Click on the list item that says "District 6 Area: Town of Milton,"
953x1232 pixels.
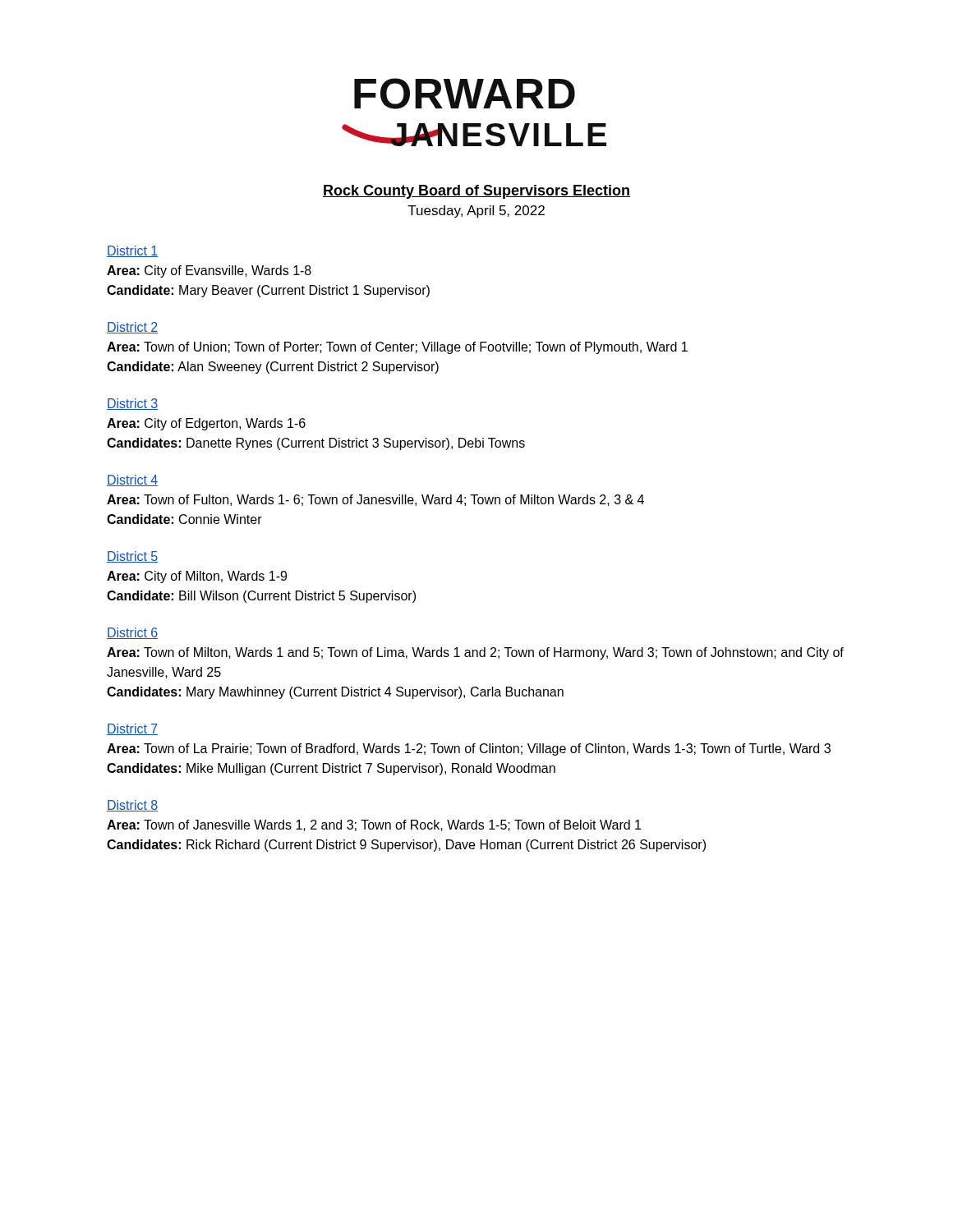pos(476,664)
